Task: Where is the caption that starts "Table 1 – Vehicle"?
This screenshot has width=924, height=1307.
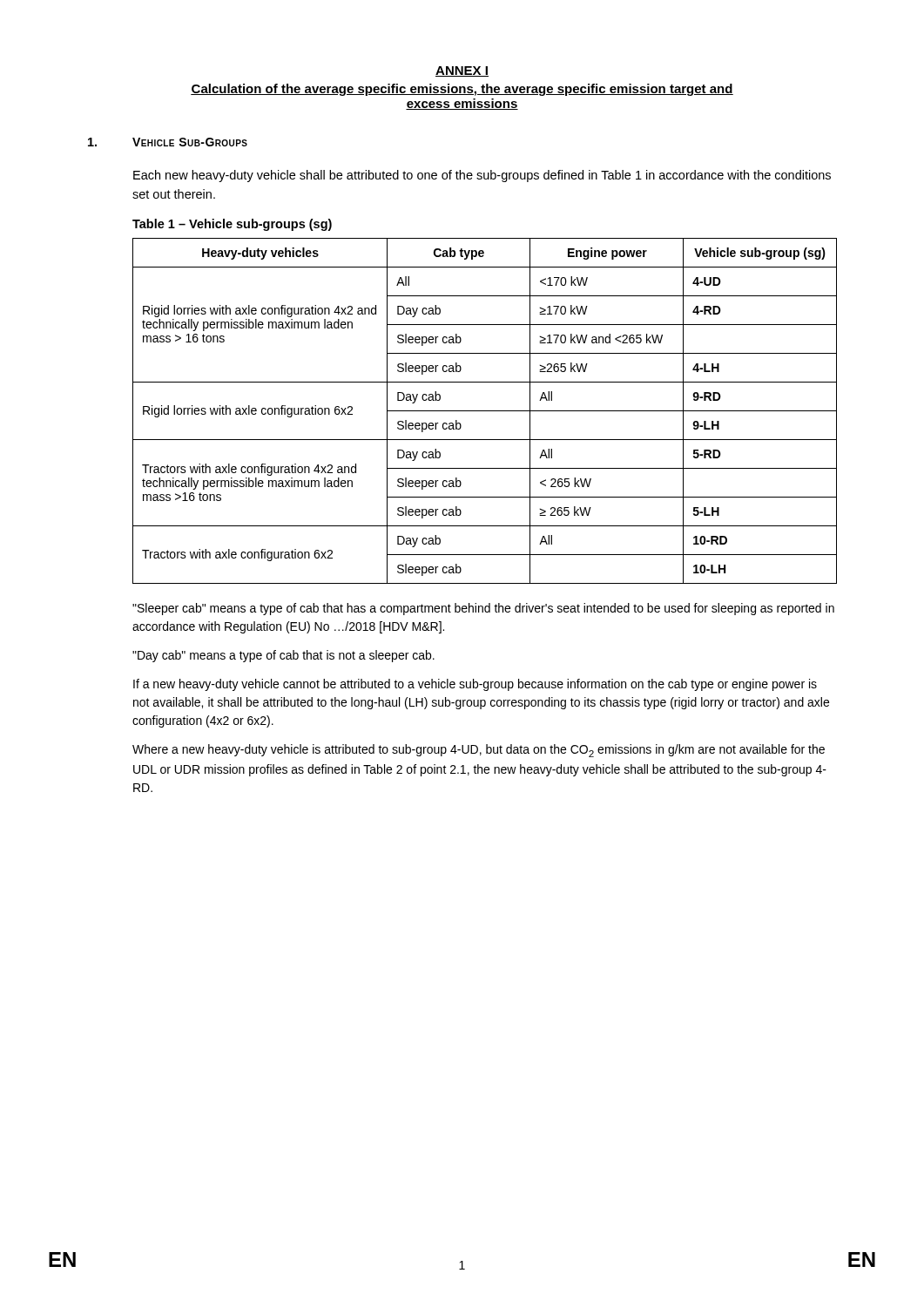Action: coord(232,223)
